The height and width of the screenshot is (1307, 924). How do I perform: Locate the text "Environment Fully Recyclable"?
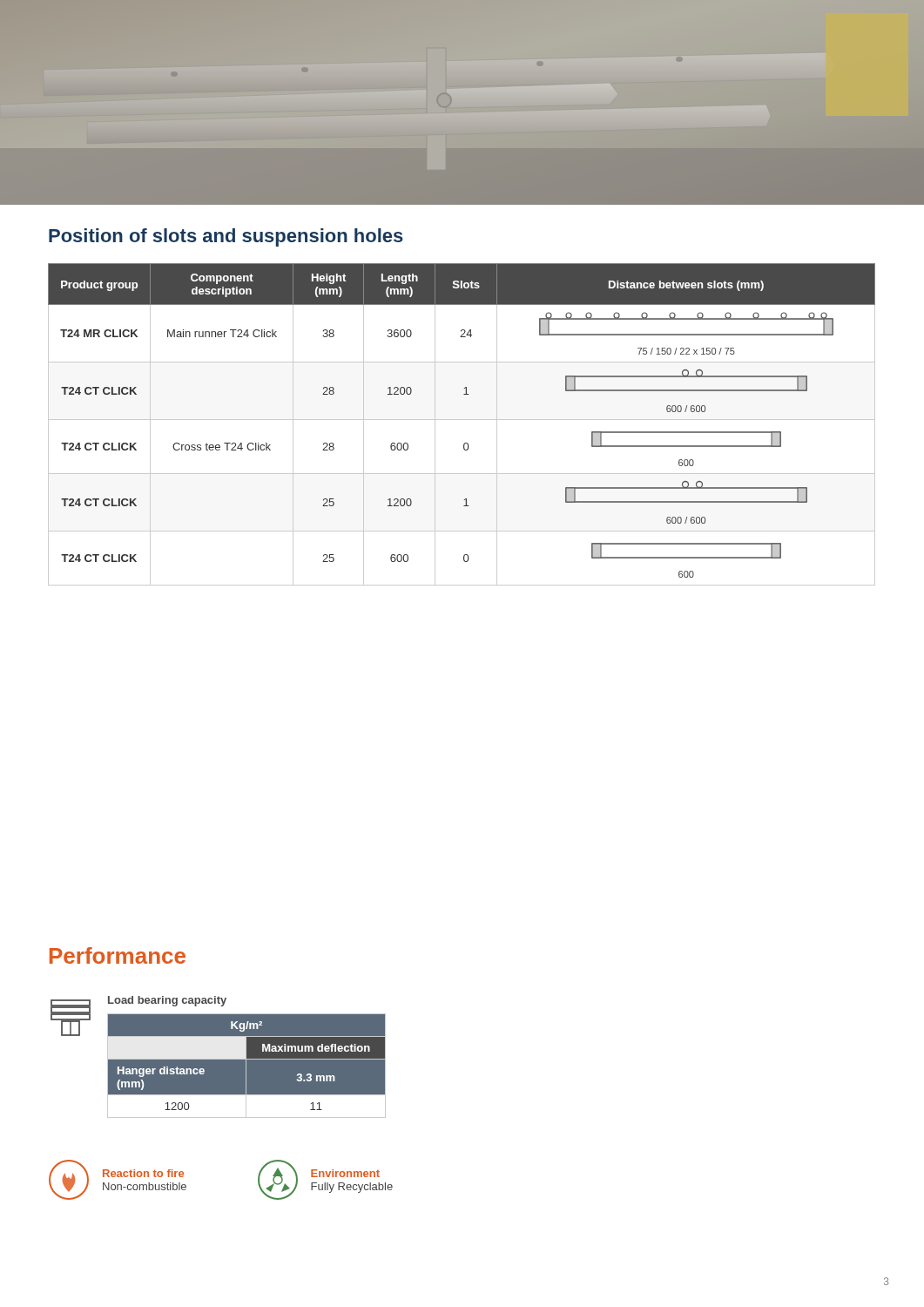pyautogui.click(x=352, y=1180)
